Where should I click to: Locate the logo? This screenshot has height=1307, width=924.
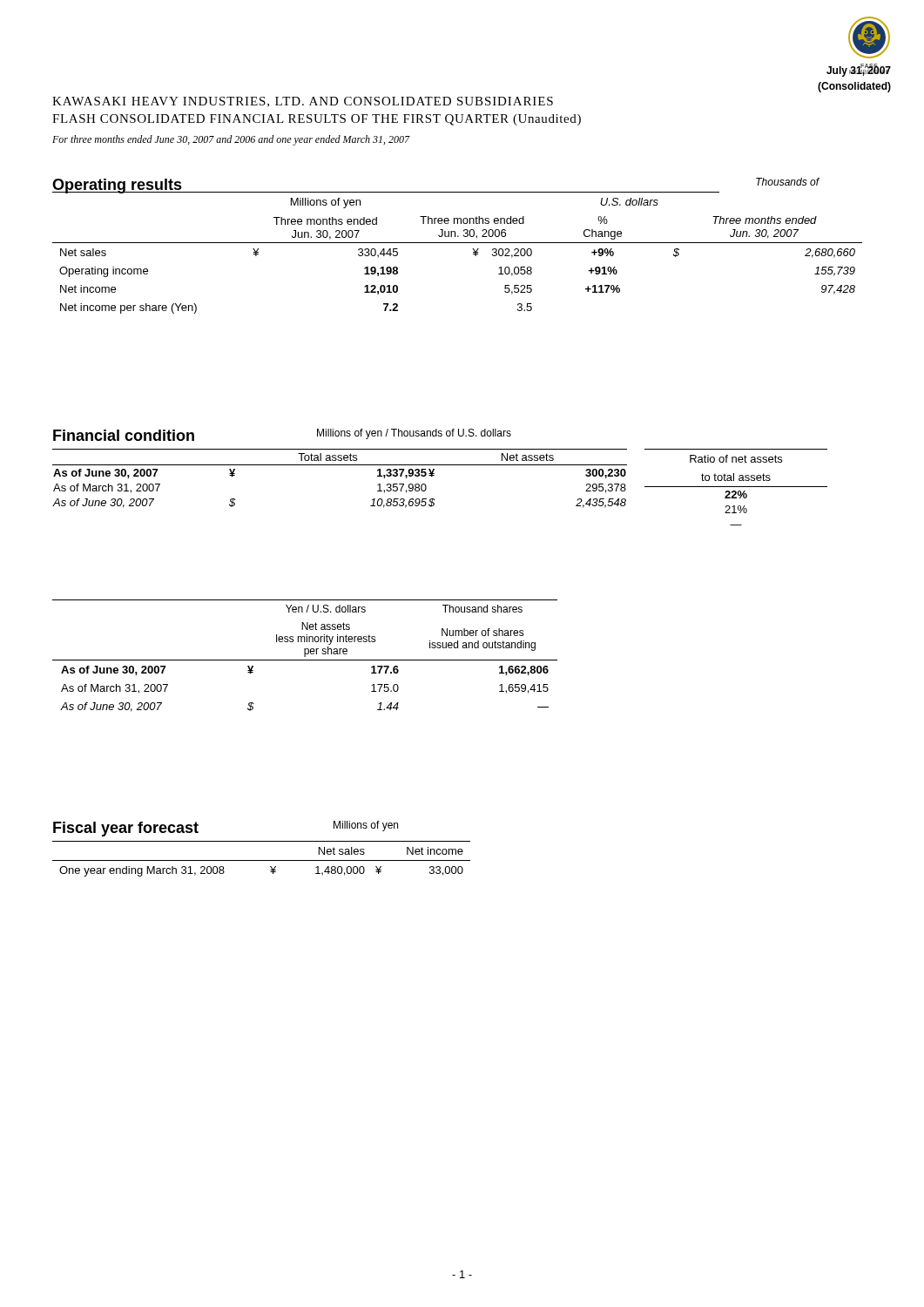point(869,45)
